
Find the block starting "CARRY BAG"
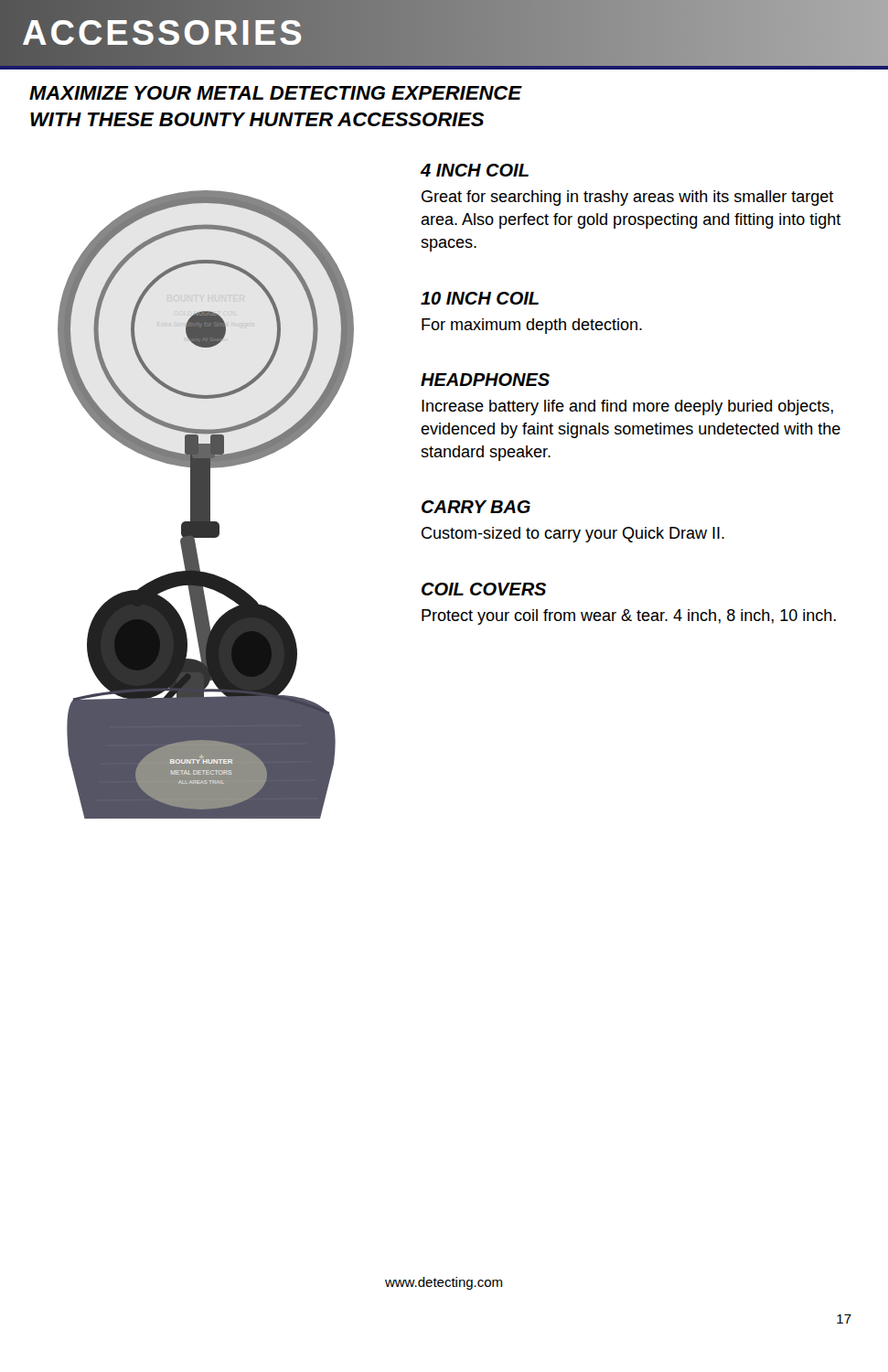point(476,507)
